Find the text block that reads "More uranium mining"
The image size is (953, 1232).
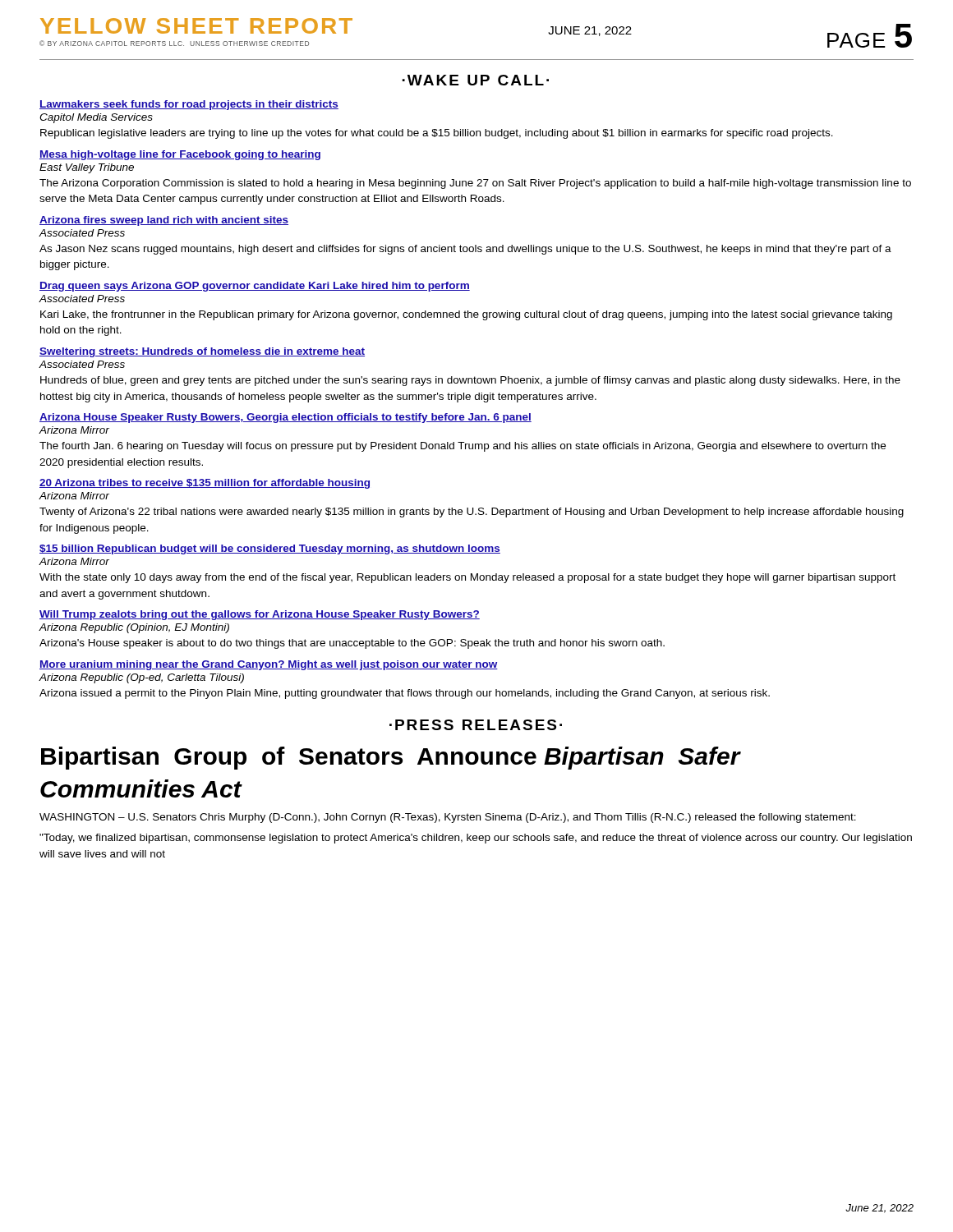(x=476, y=679)
